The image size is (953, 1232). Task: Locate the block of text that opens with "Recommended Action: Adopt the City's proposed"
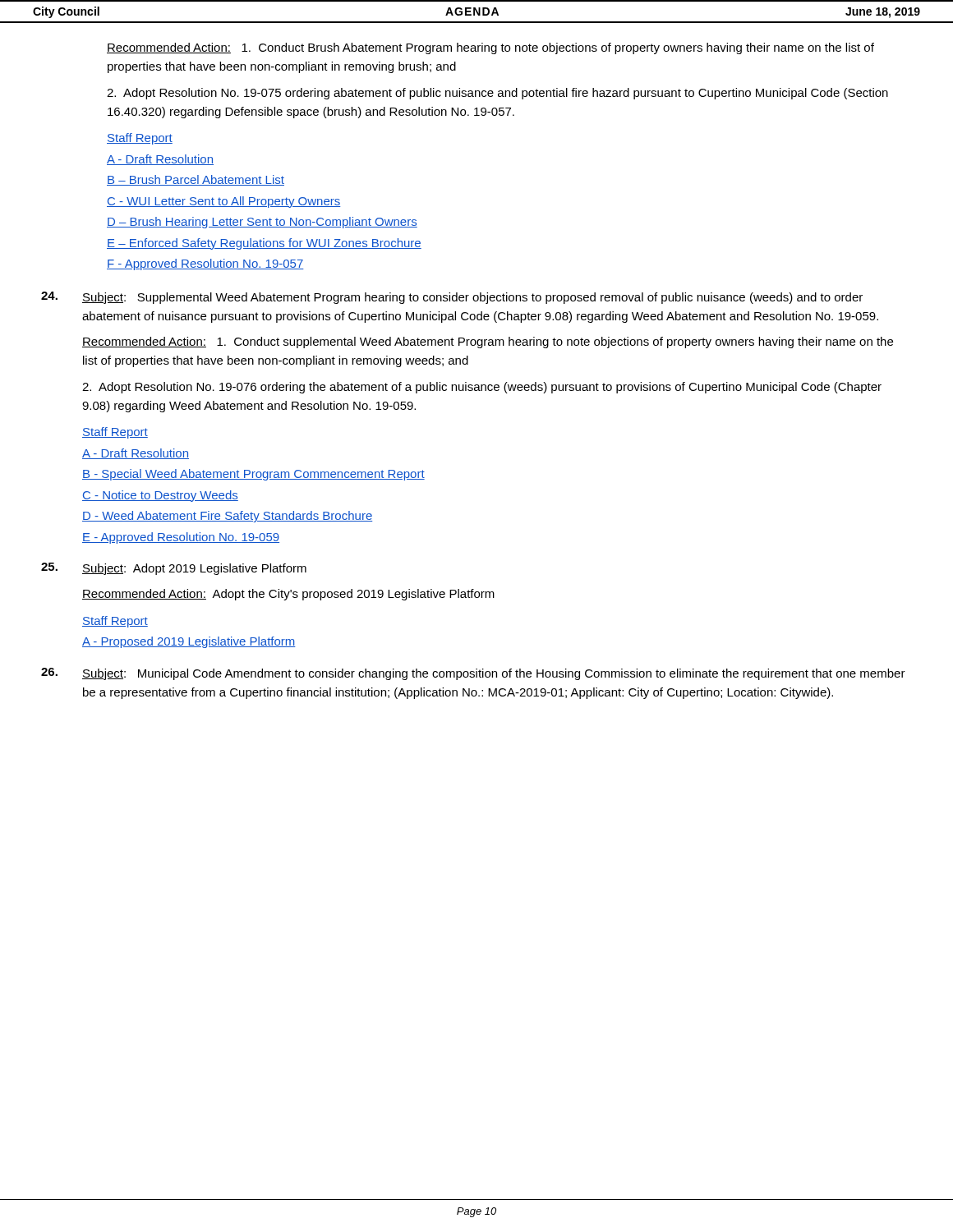tap(288, 594)
